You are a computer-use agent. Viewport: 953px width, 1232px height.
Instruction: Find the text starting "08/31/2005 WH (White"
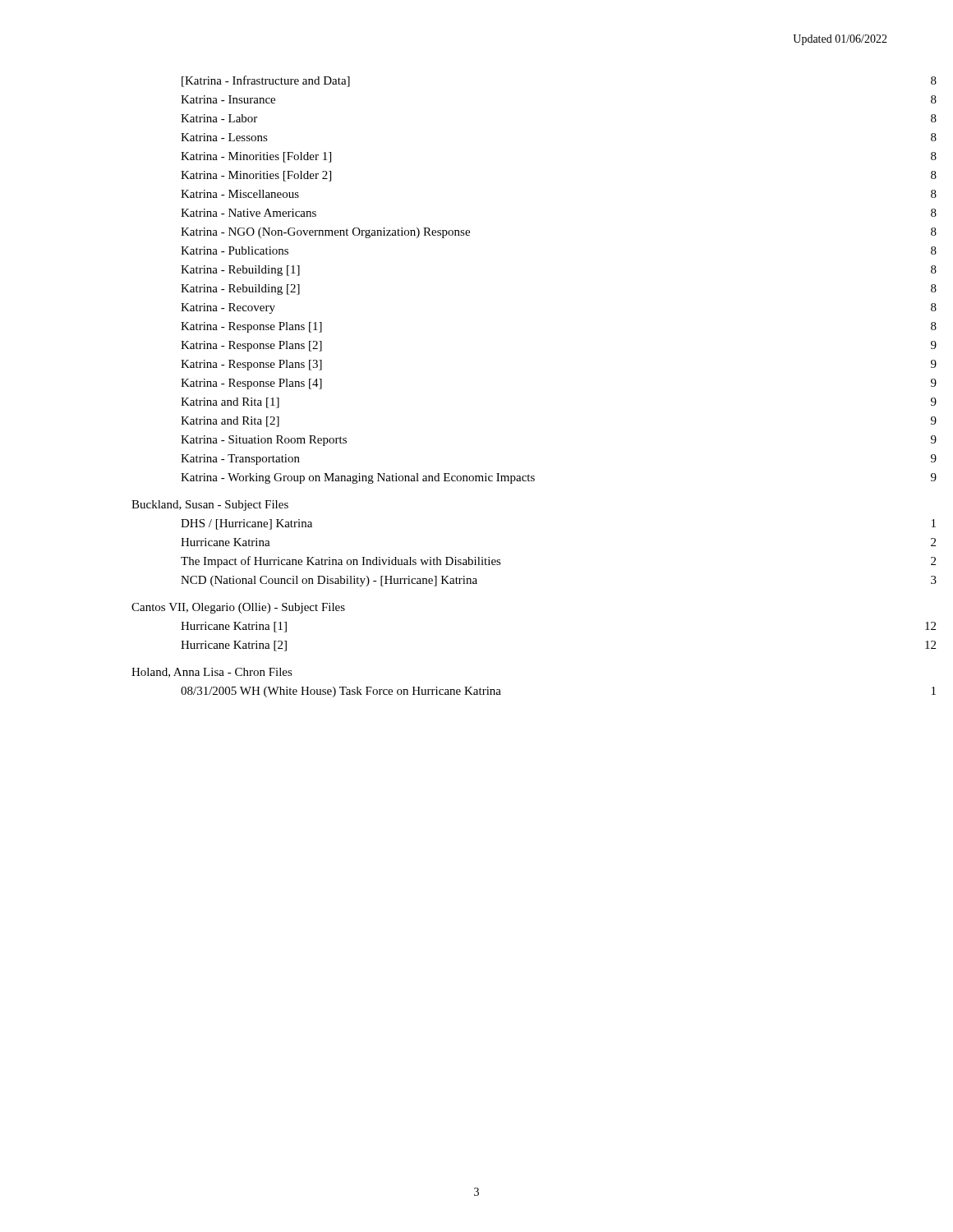point(346,693)
